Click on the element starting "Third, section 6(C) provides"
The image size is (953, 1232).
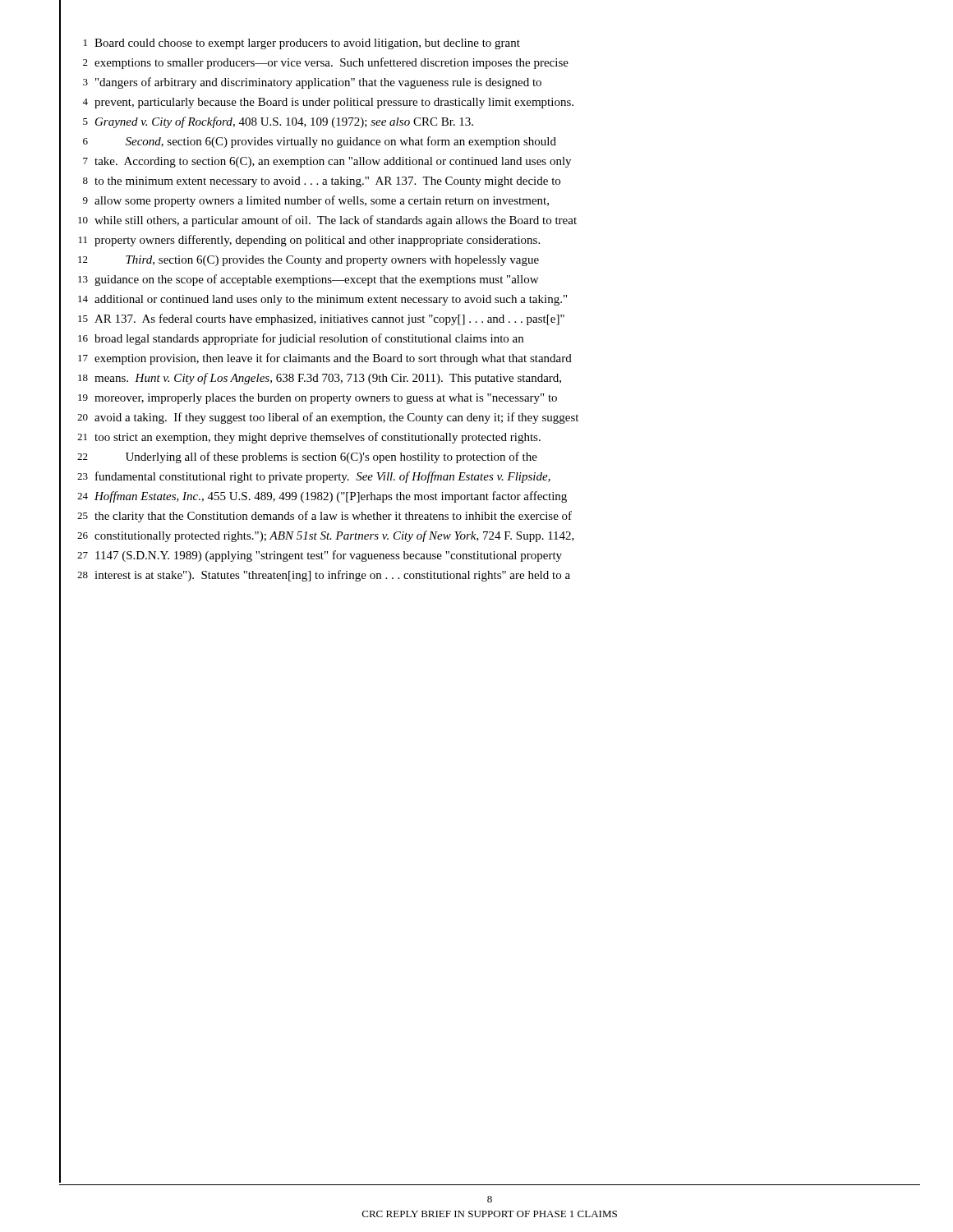coord(332,260)
